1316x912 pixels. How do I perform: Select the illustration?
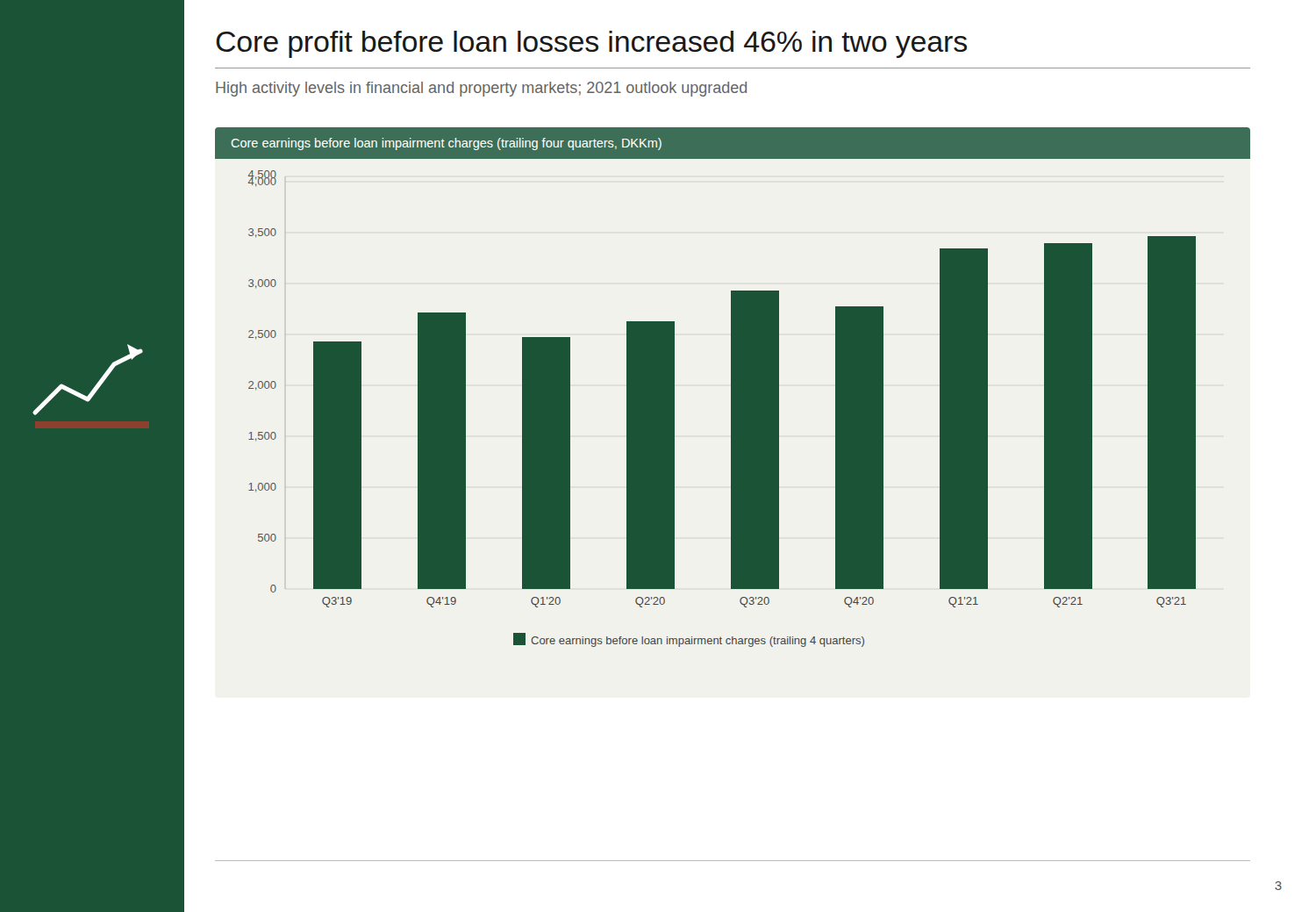click(x=92, y=391)
